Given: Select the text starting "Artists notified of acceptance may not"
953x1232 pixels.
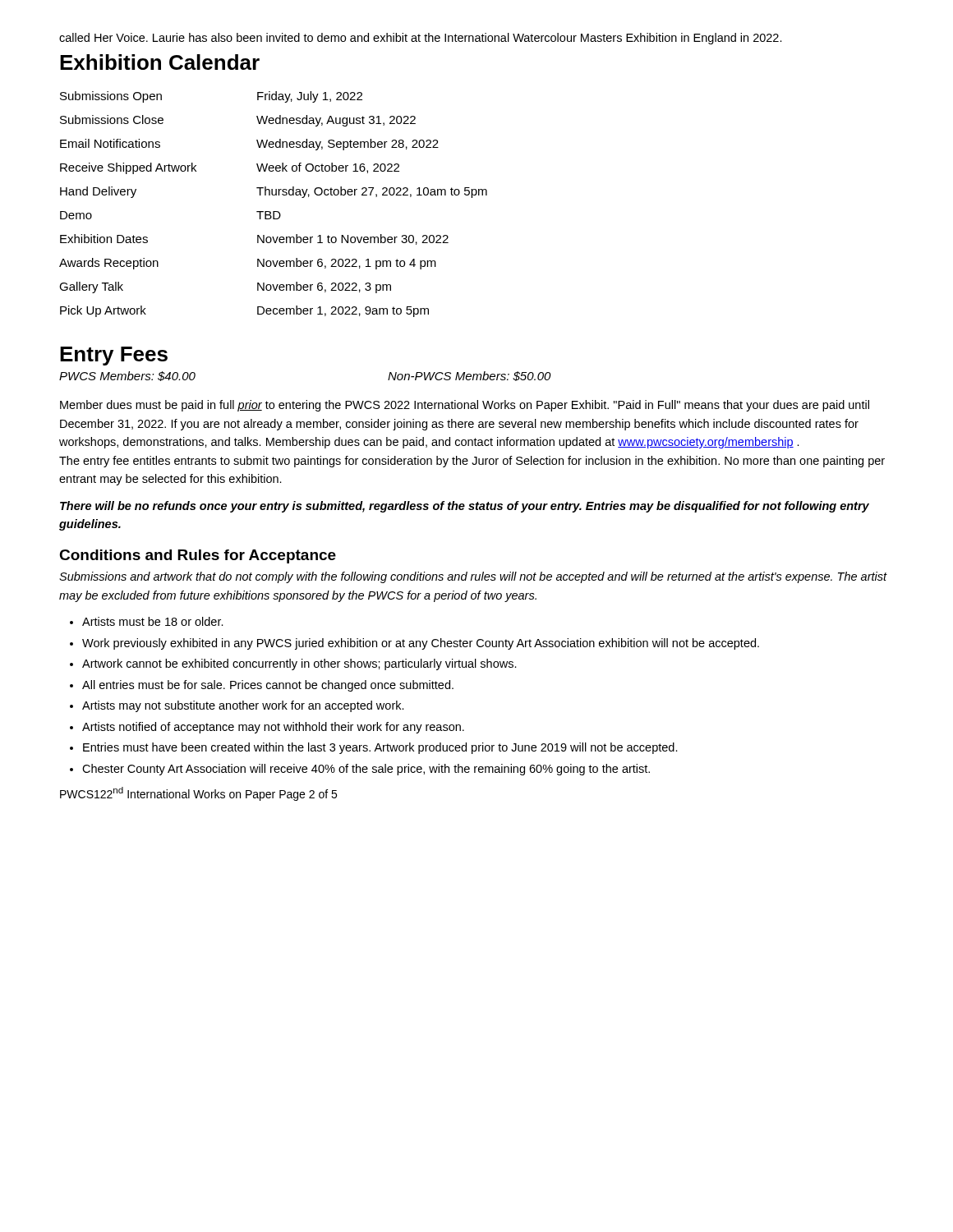Looking at the screenshot, I should pos(274,727).
